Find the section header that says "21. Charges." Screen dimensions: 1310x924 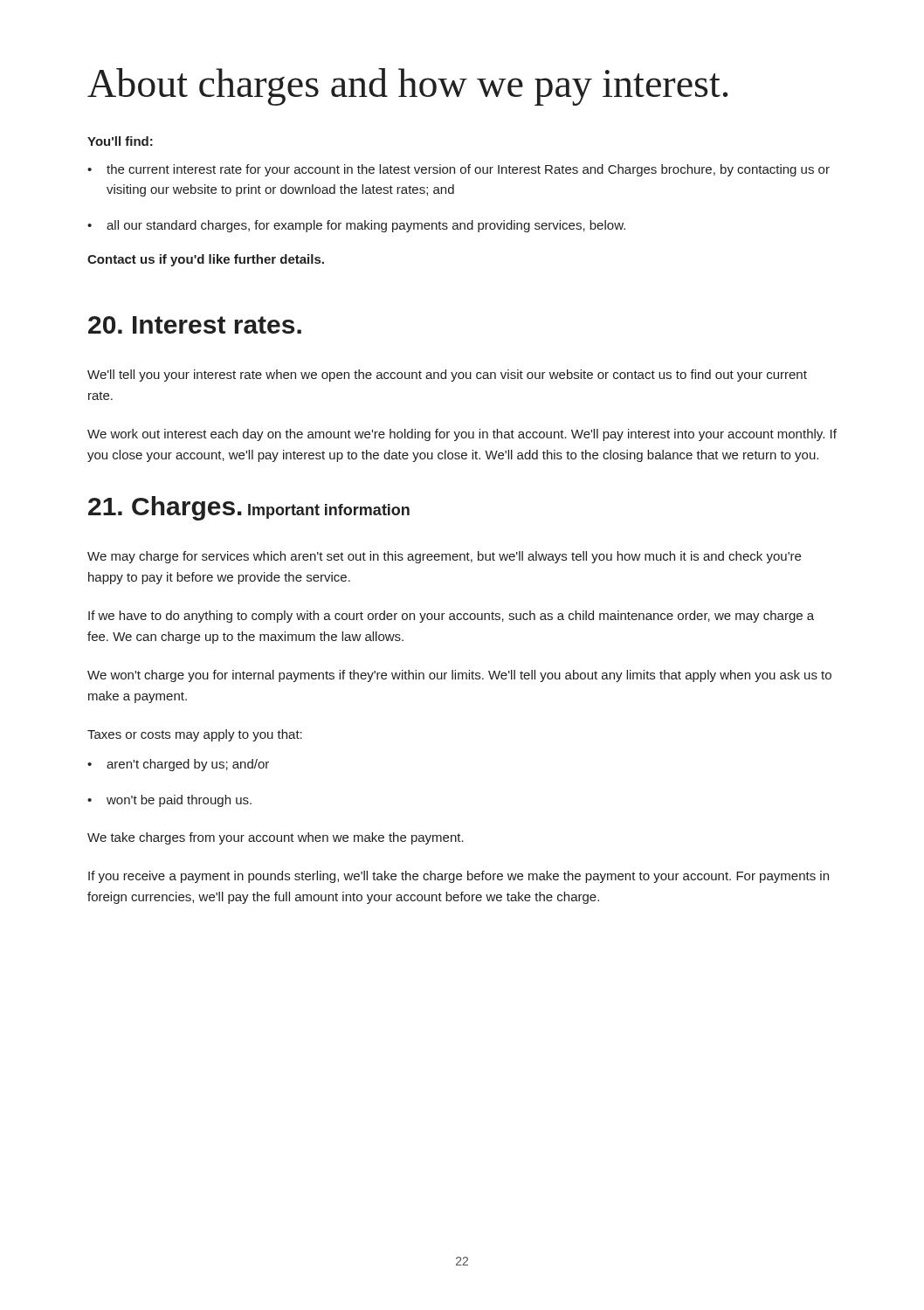click(x=165, y=502)
